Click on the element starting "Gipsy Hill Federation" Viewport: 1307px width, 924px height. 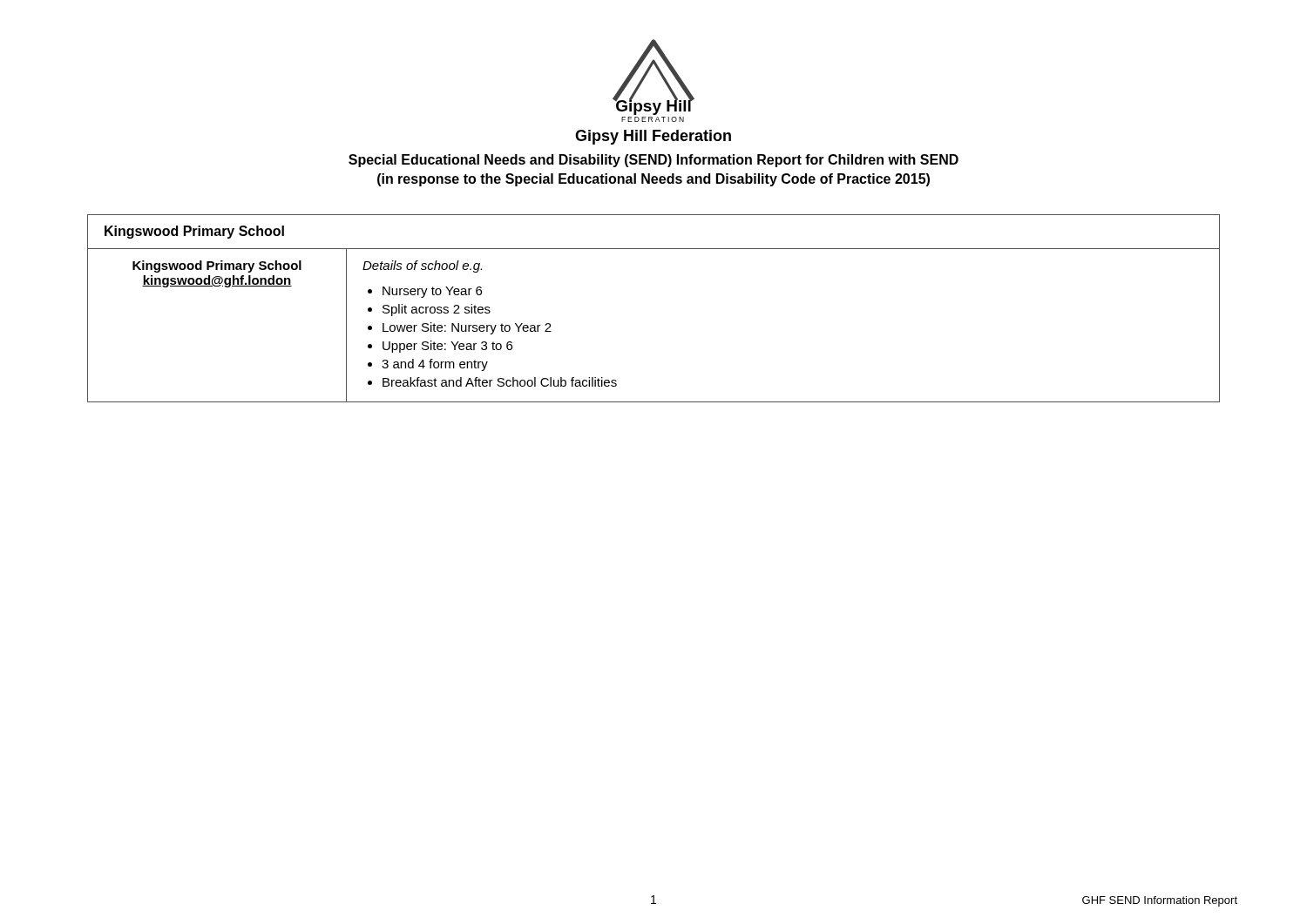coord(654,136)
